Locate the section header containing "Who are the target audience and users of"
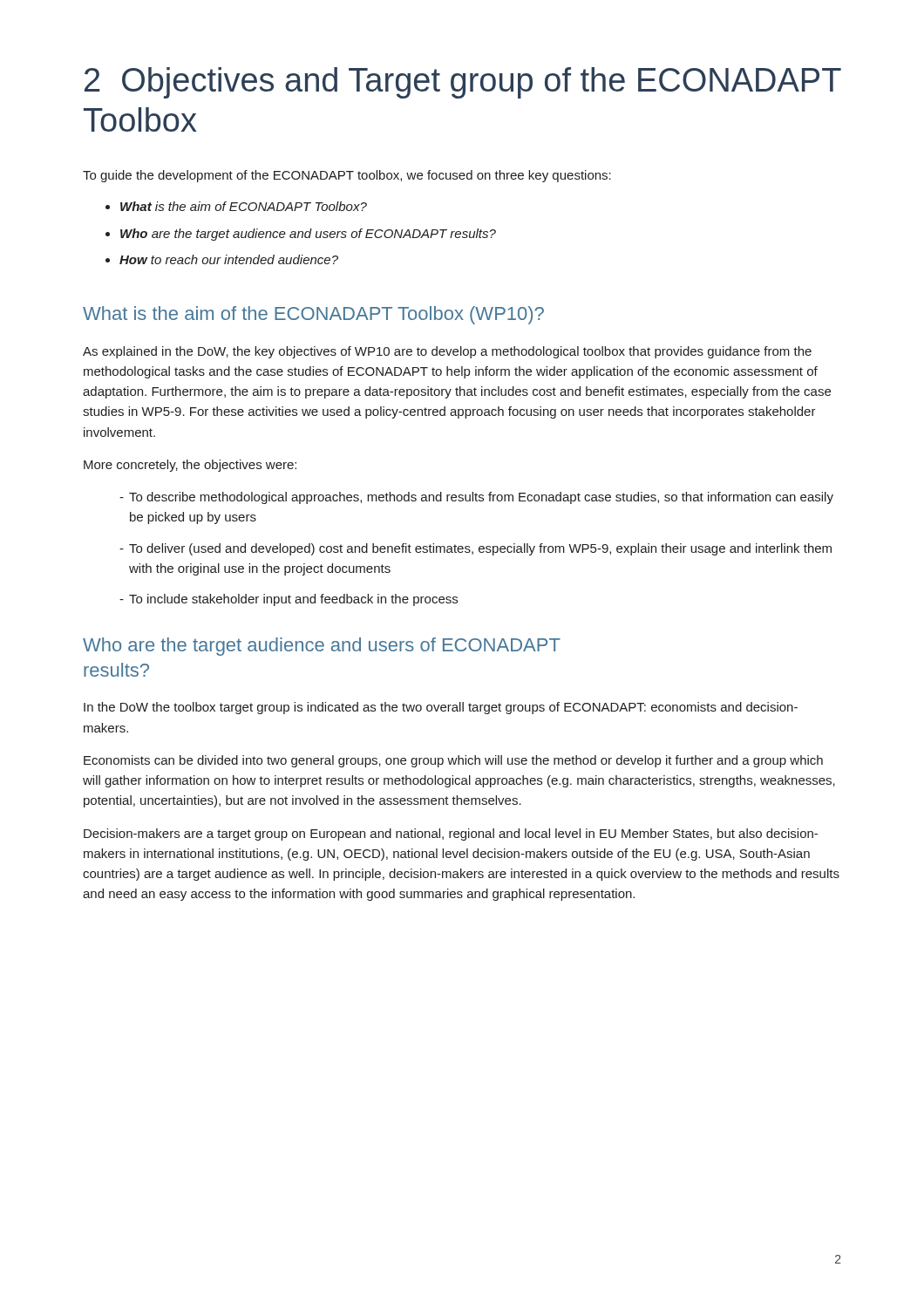 click(x=462, y=658)
